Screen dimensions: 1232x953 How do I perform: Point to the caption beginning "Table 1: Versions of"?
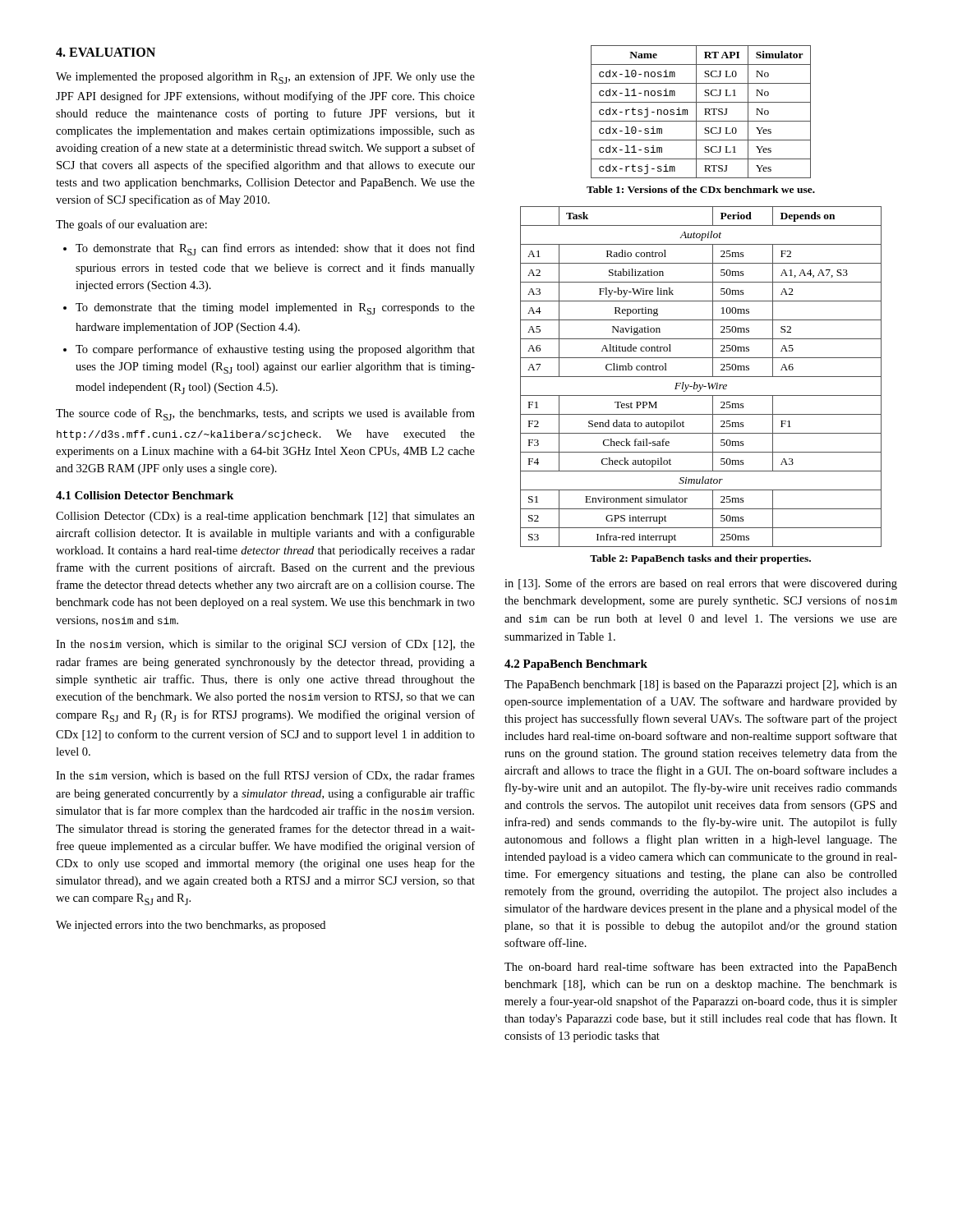click(x=701, y=189)
